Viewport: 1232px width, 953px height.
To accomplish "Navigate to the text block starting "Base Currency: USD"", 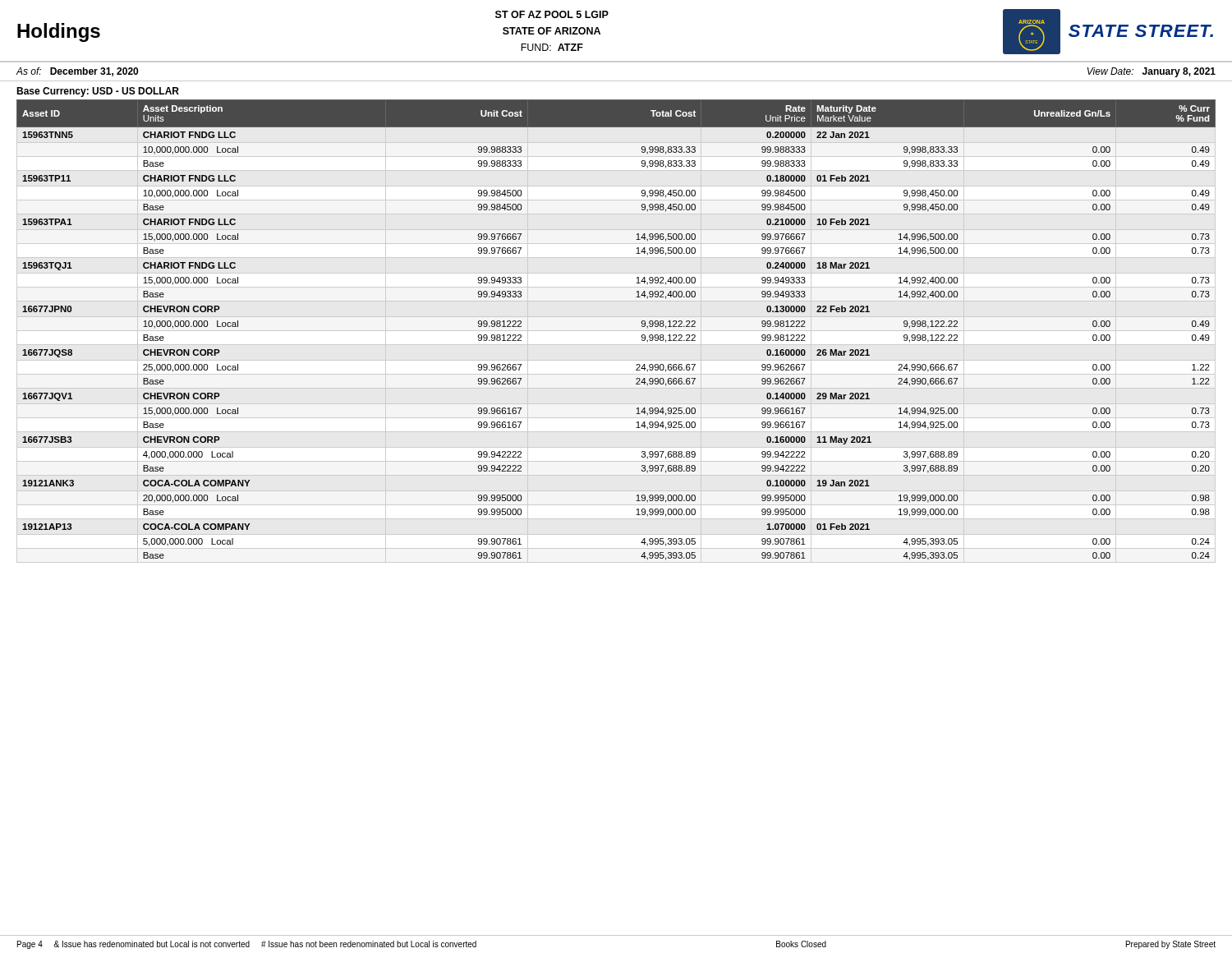I will 98,91.
